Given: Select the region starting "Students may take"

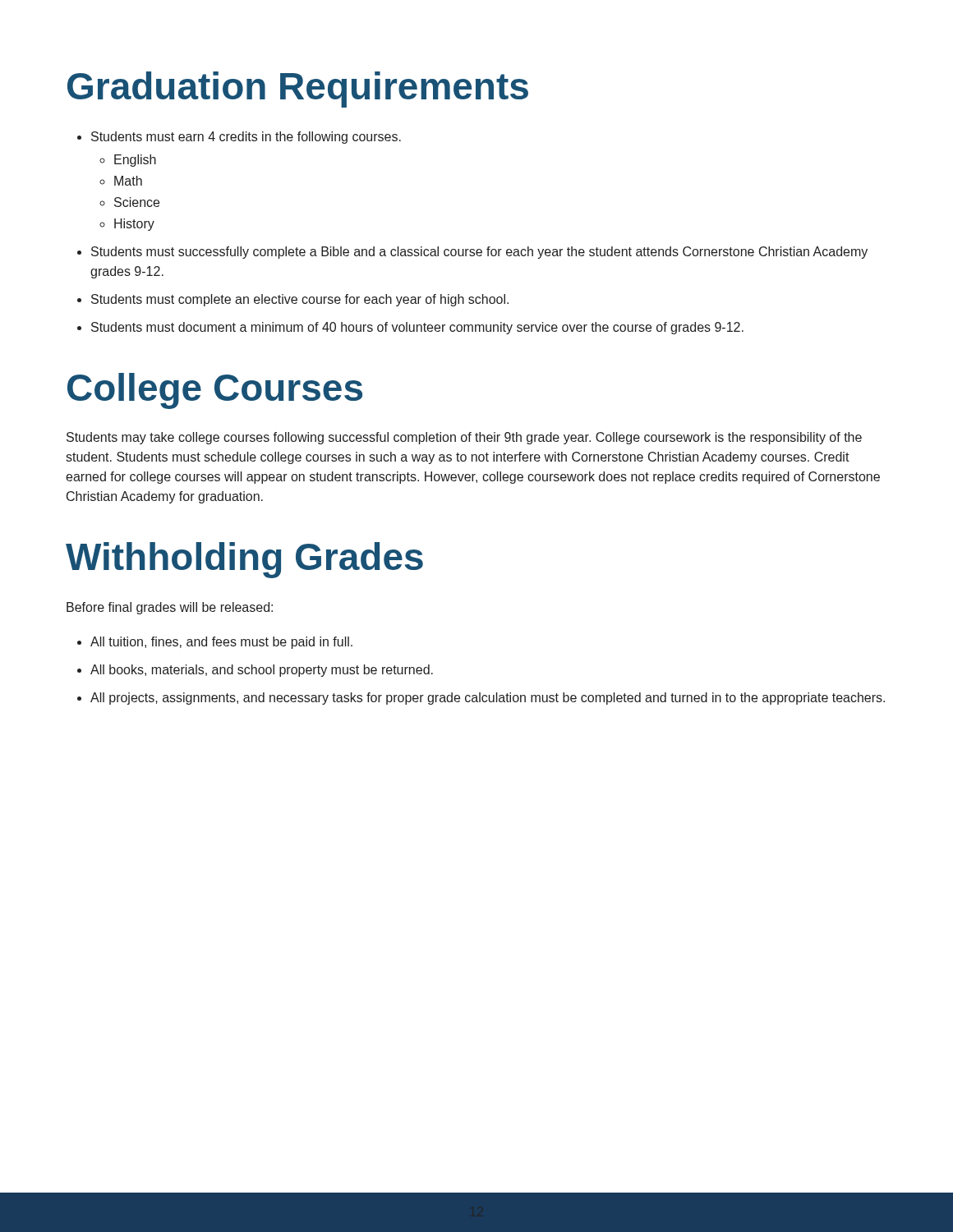Looking at the screenshot, I should (476, 468).
